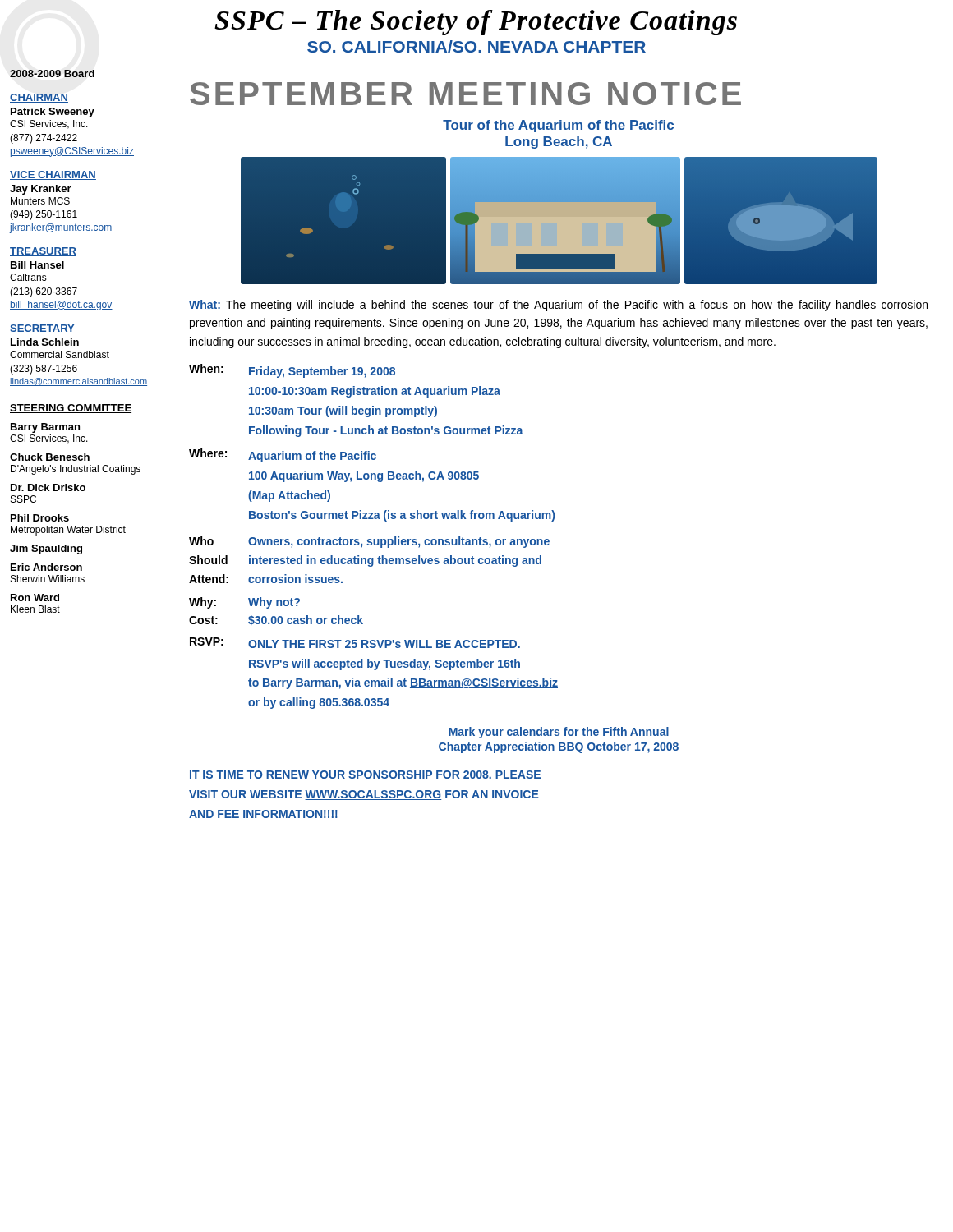The width and height of the screenshot is (953, 1232).
Task: Click on the block starting "SEPTEMBER MEETING NOTICE"
Action: coord(467,94)
